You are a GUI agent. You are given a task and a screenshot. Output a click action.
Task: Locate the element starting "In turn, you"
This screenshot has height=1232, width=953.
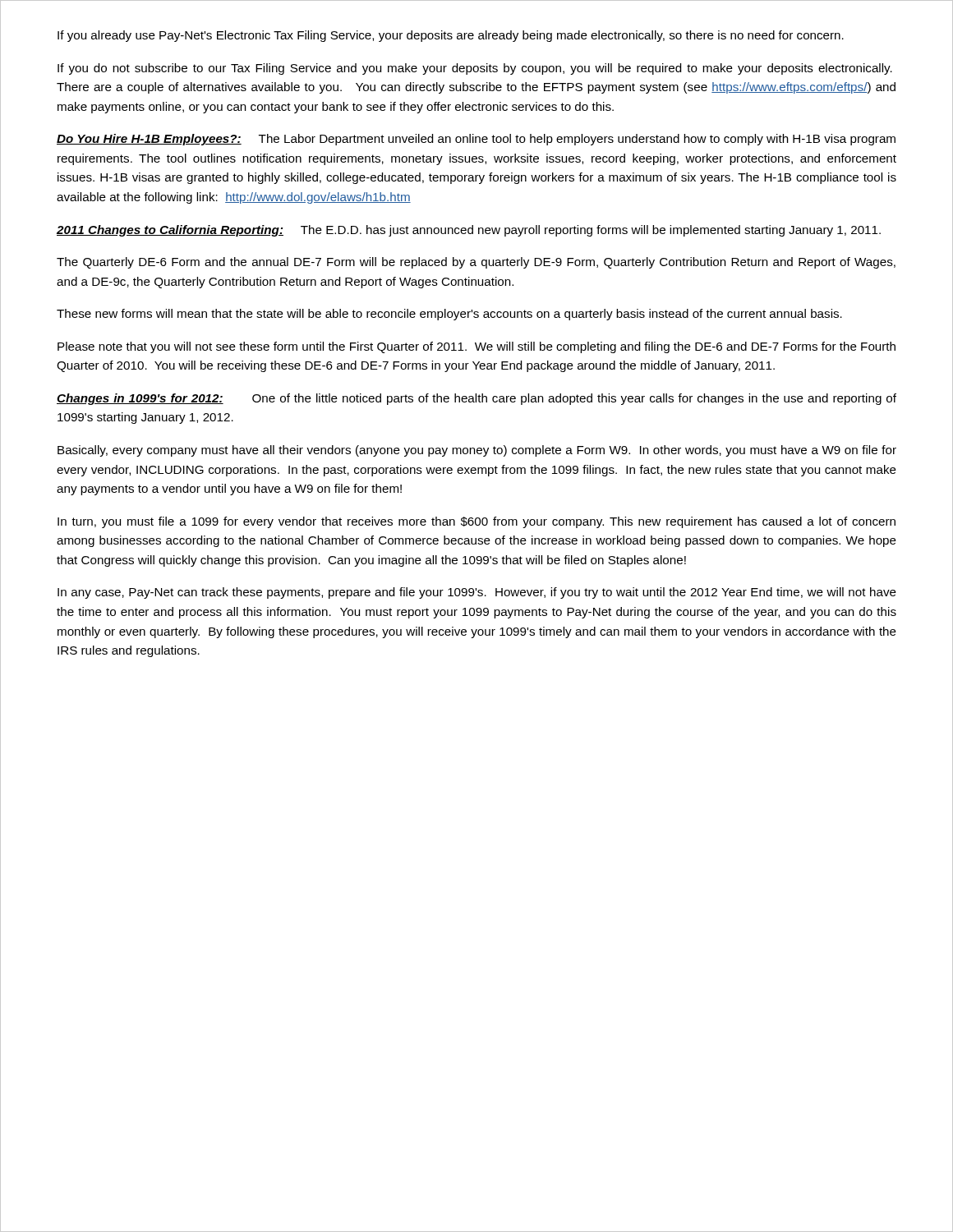coord(476,540)
